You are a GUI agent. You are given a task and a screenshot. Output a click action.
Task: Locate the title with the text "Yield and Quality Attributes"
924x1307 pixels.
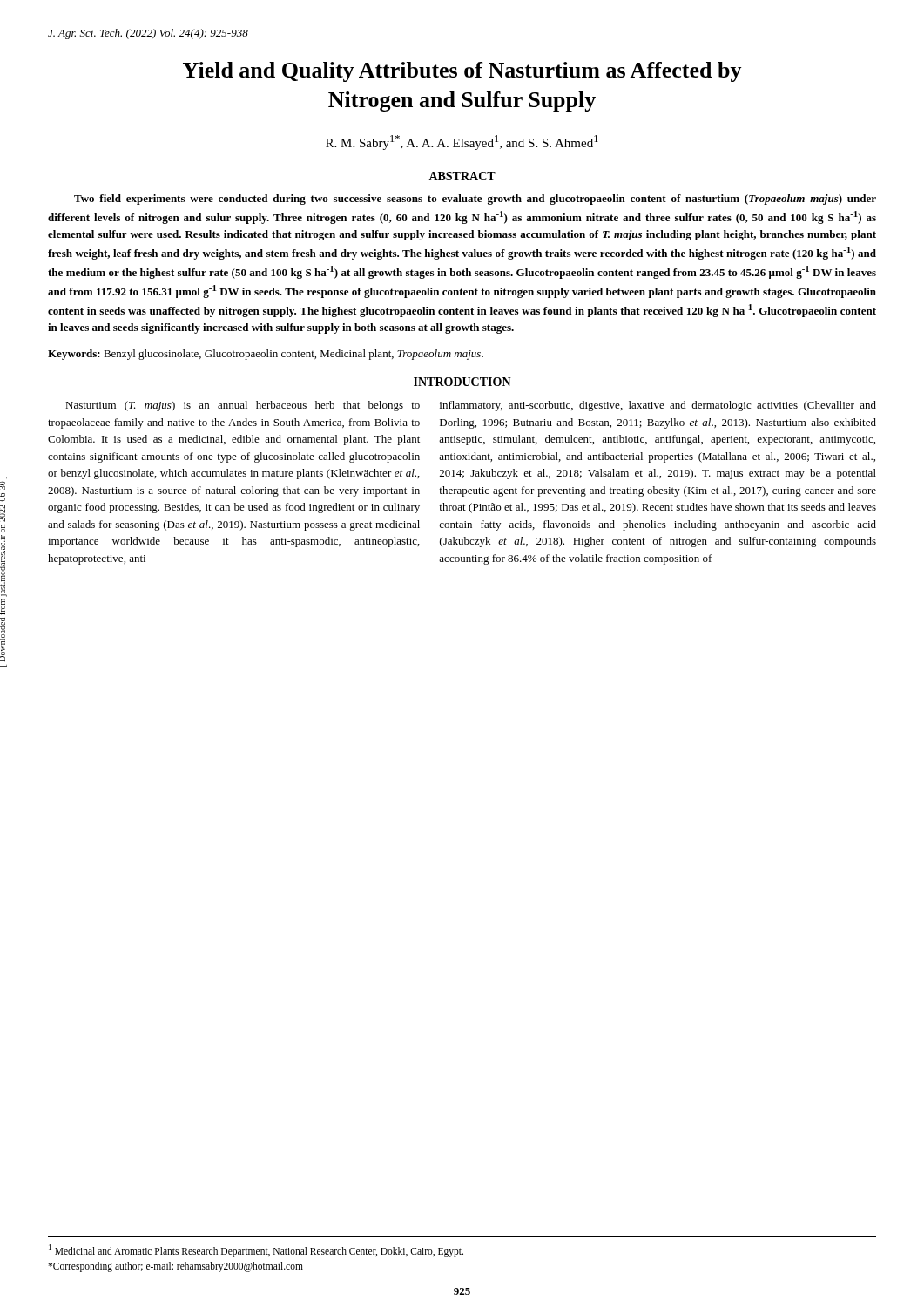pyautogui.click(x=462, y=85)
